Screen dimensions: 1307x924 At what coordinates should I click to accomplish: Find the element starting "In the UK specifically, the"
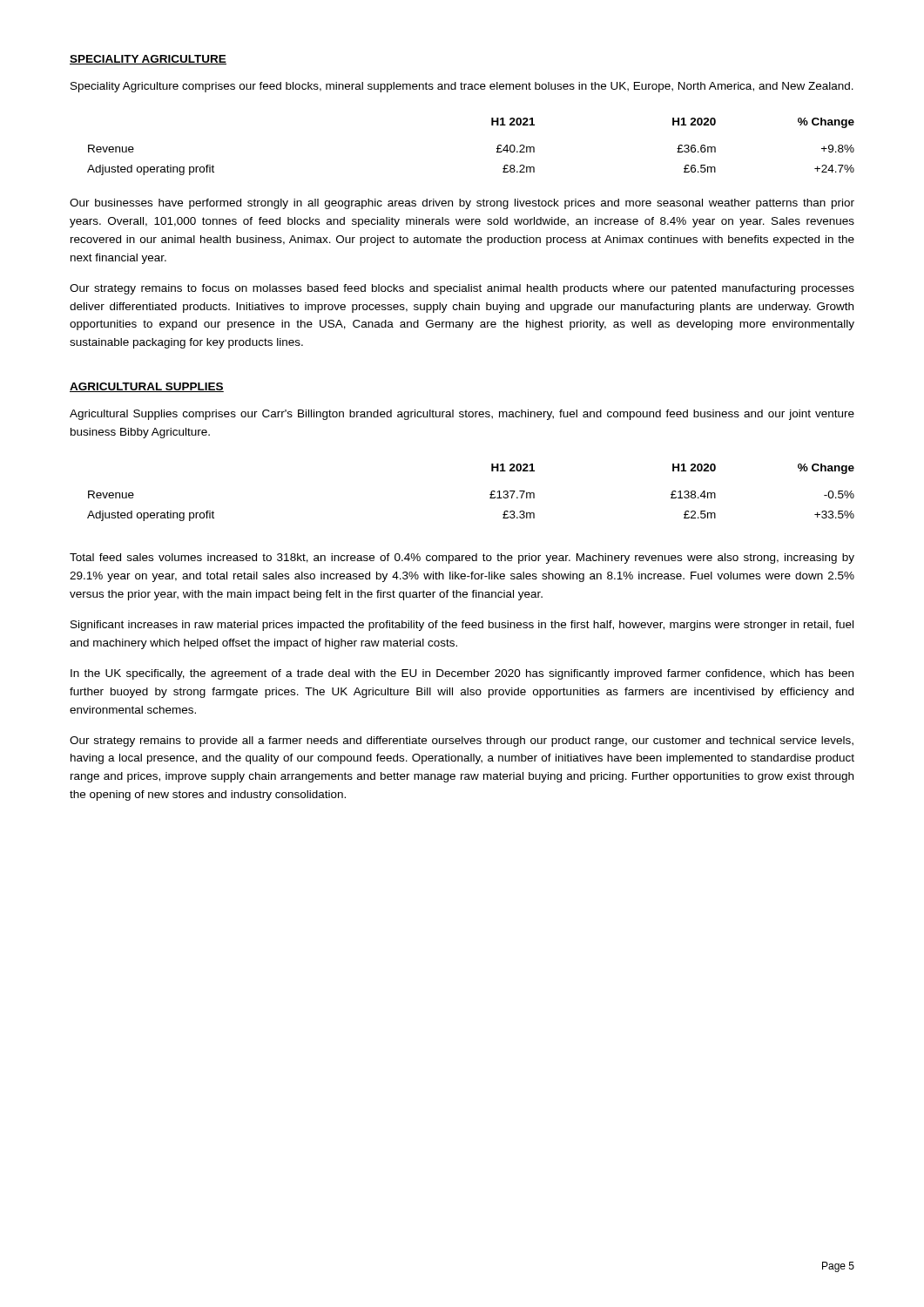click(462, 691)
